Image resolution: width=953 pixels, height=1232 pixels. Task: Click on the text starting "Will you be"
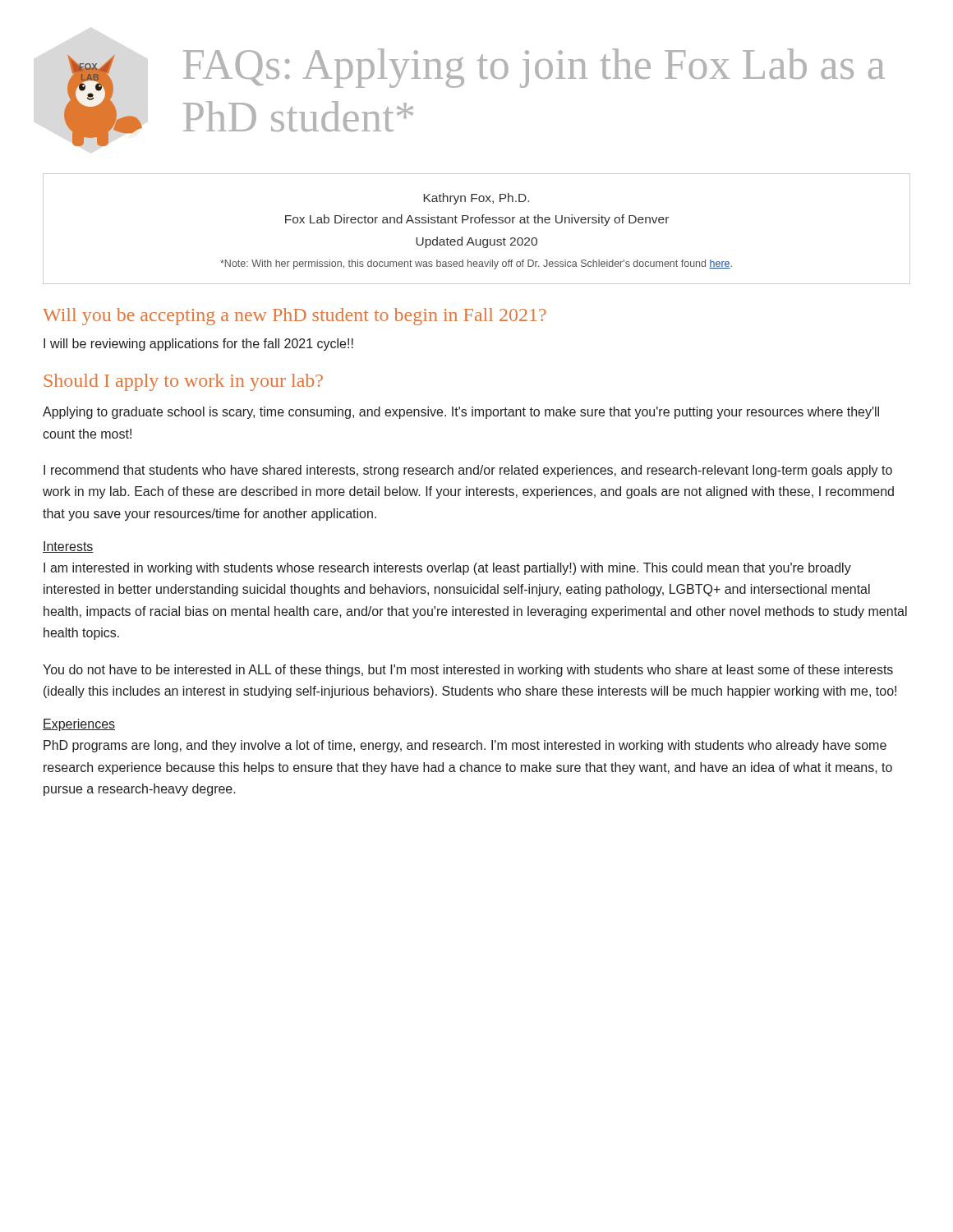pyautogui.click(x=295, y=315)
